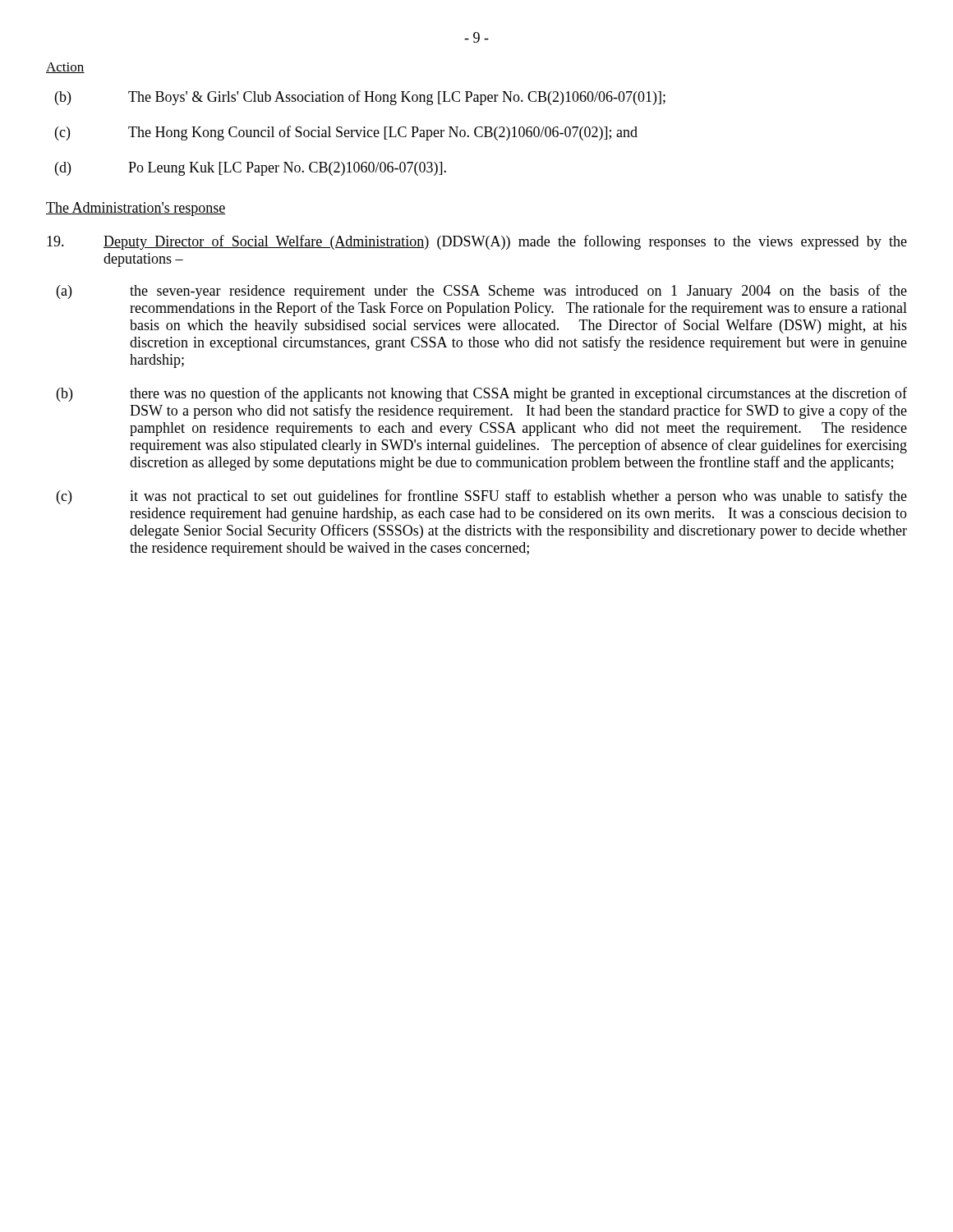Viewport: 953px width, 1232px height.
Task: Locate the element starting "(c) it was"
Action: click(476, 522)
